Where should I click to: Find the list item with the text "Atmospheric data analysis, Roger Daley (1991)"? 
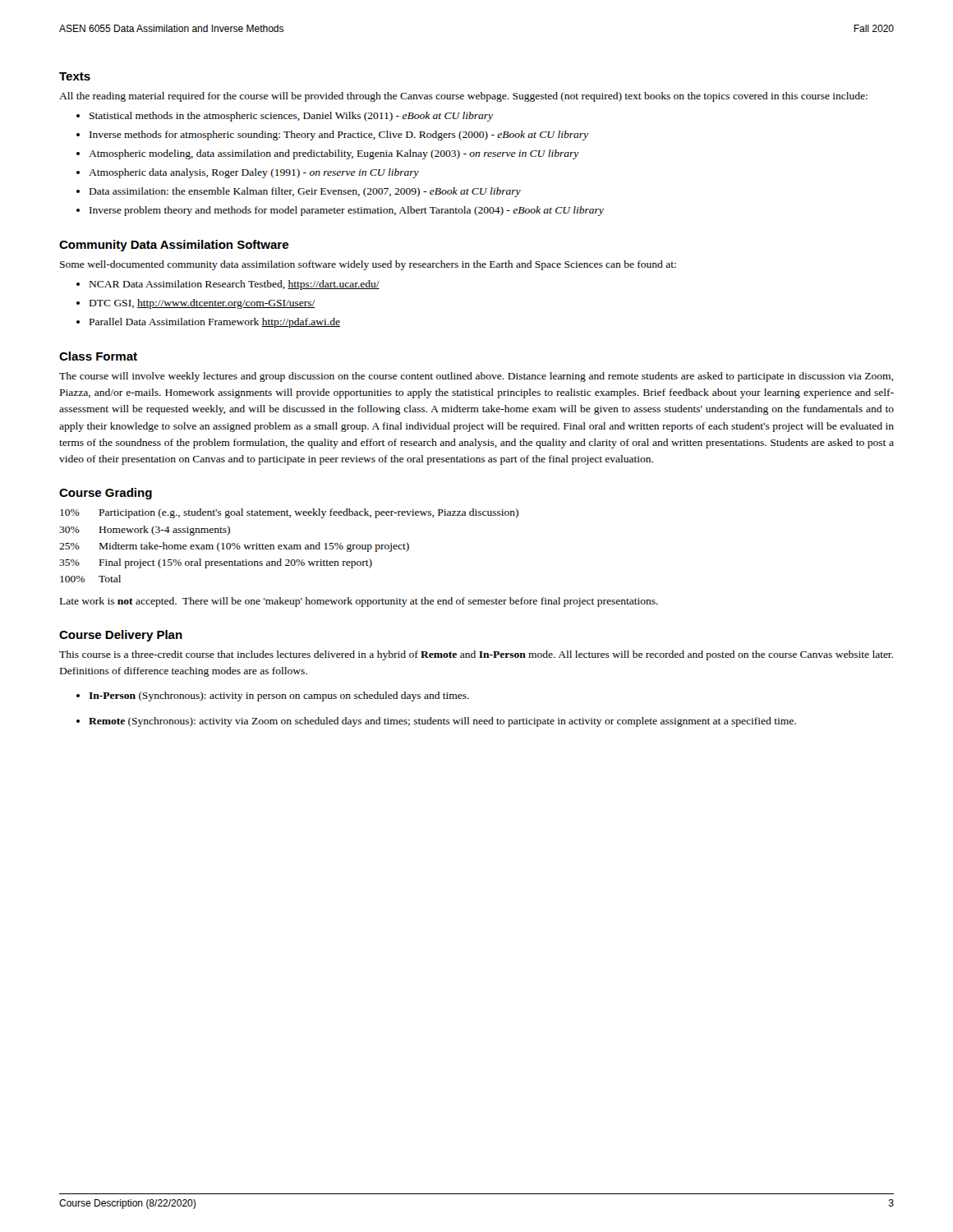(x=254, y=172)
